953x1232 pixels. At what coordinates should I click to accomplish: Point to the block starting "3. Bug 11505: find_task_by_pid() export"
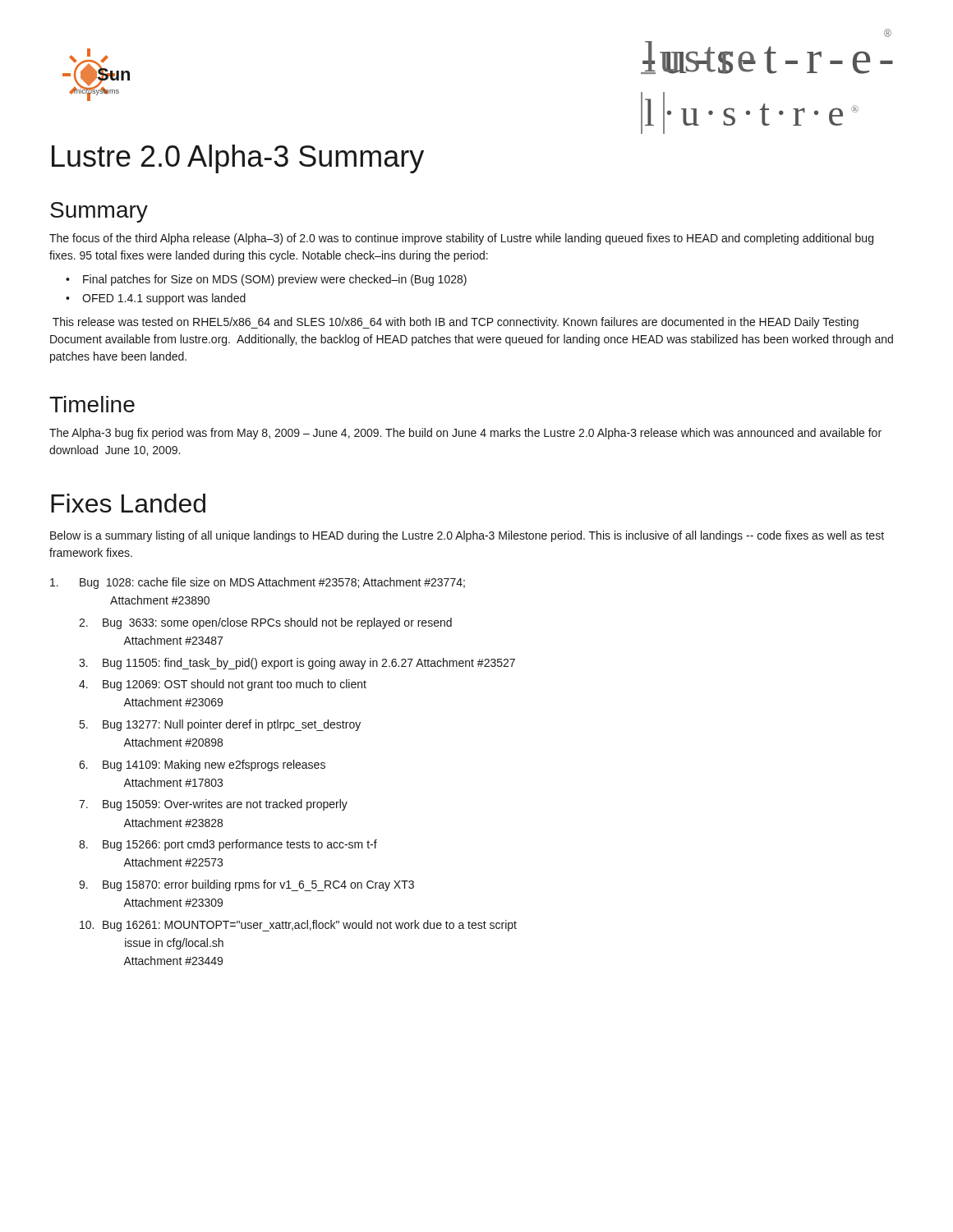coord(297,663)
